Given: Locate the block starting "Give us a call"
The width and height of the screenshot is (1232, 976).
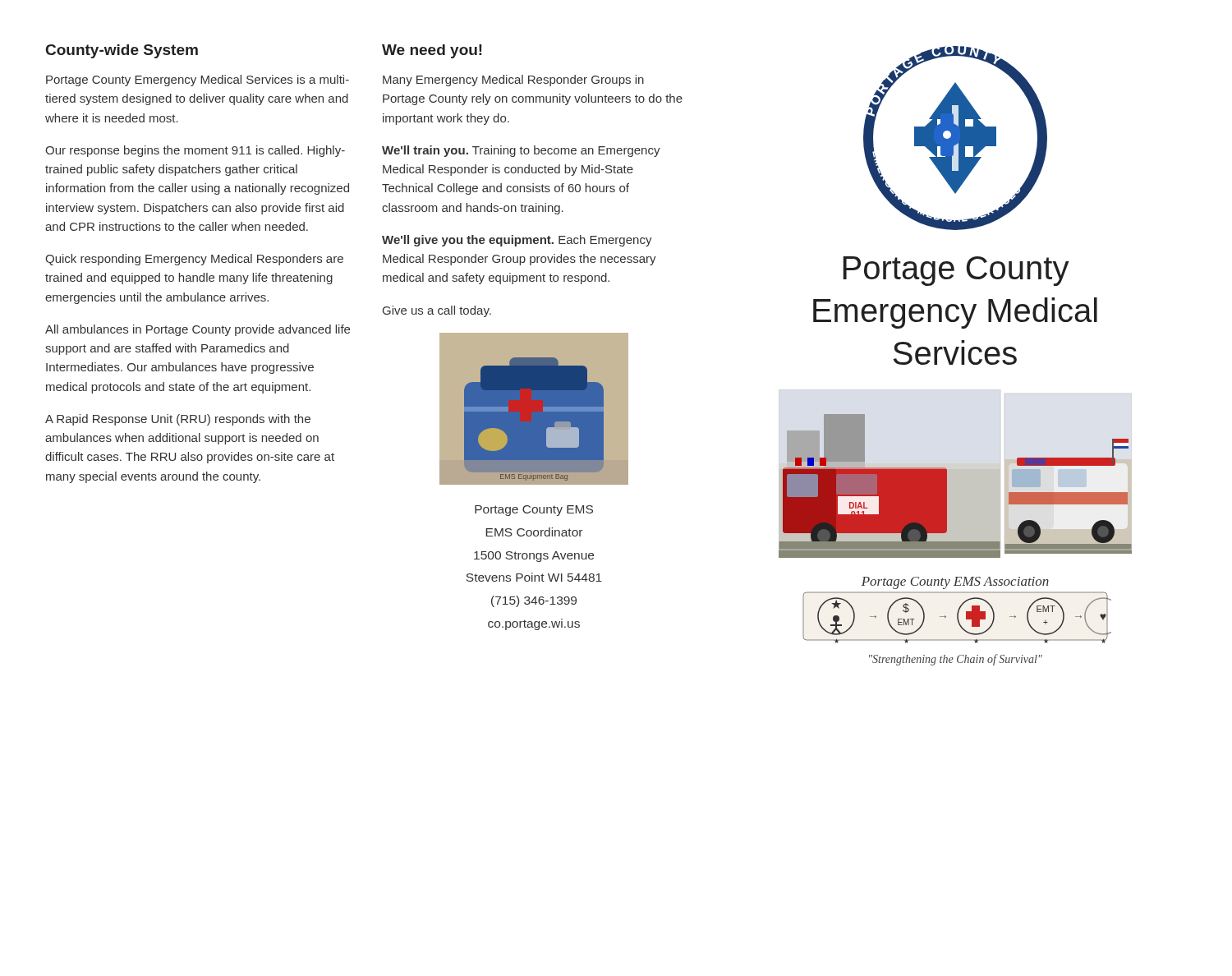Looking at the screenshot, I should pos(437,310).
